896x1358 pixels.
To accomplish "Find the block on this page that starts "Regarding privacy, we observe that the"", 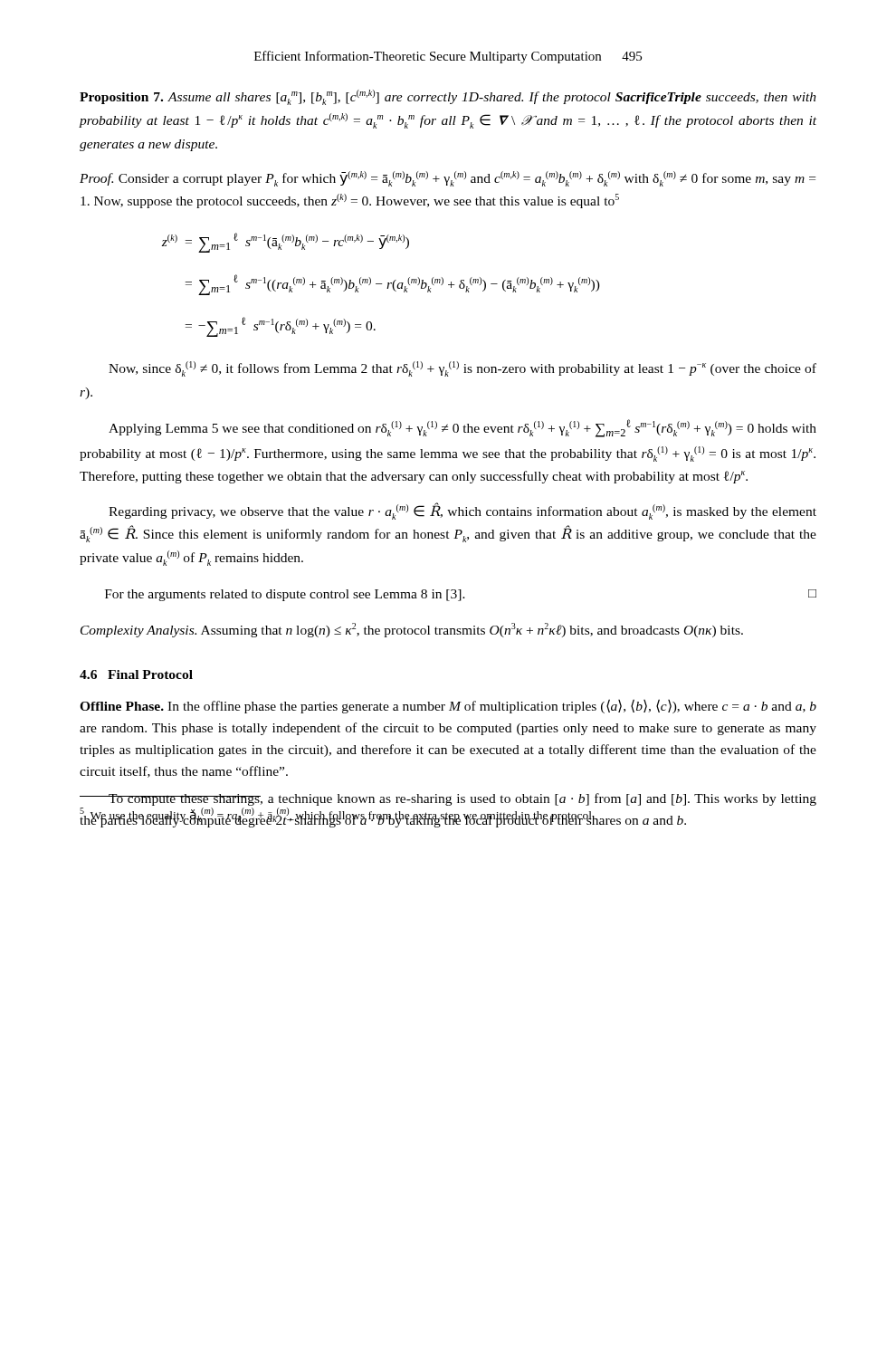I will point(448,535).
